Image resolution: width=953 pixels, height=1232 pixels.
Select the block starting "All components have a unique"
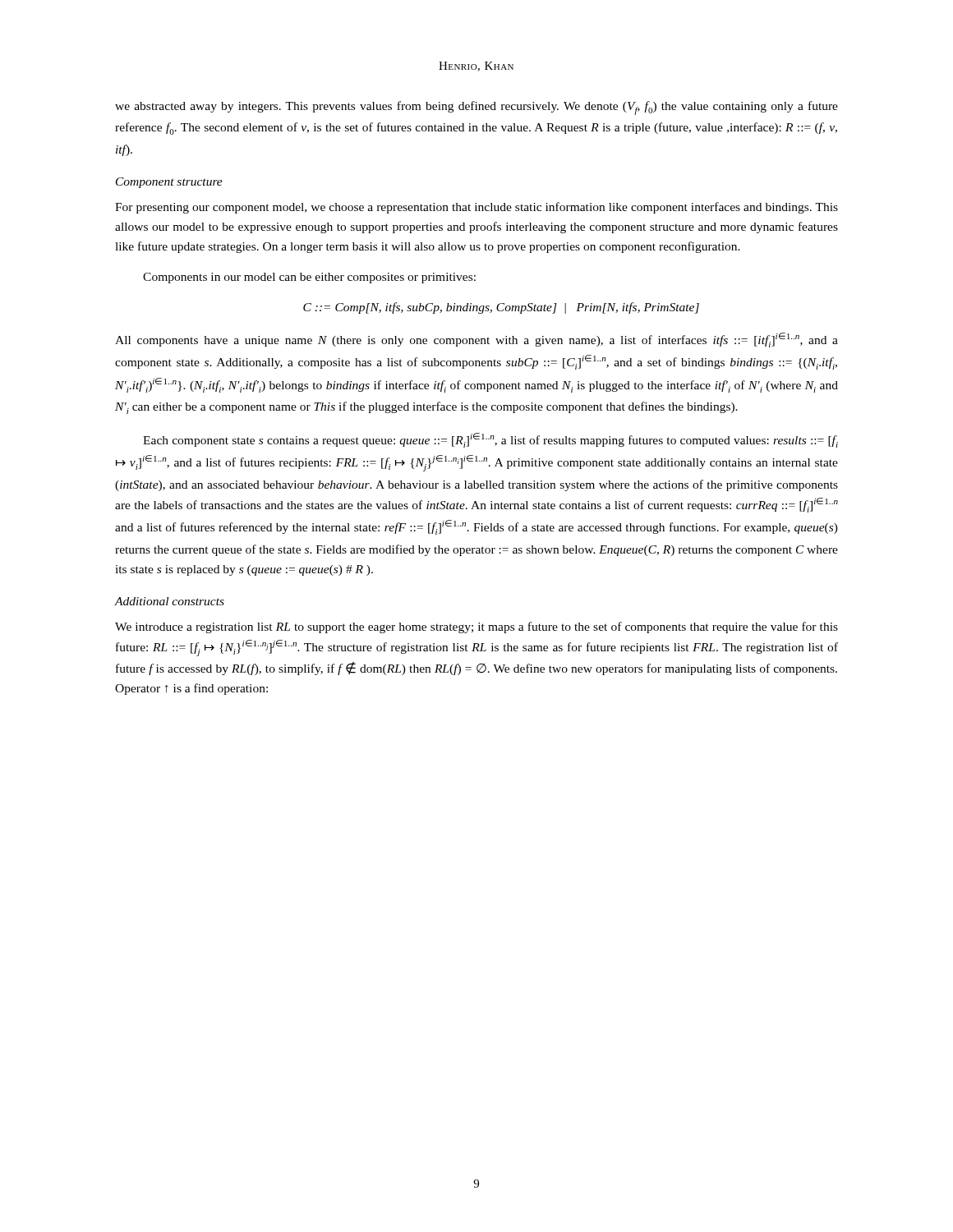coord(476,373)
